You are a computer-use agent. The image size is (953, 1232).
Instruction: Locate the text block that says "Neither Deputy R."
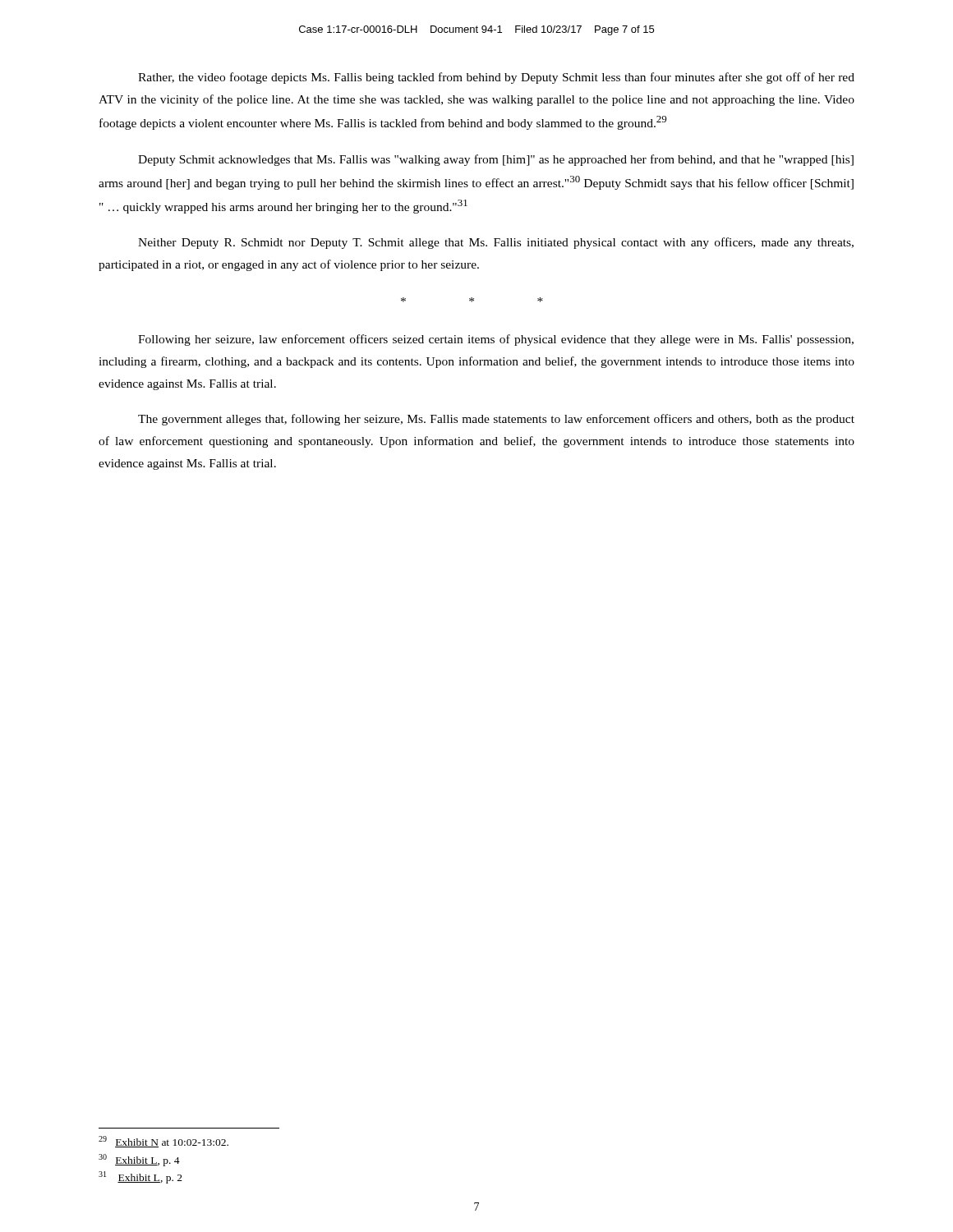click(476, 253)
